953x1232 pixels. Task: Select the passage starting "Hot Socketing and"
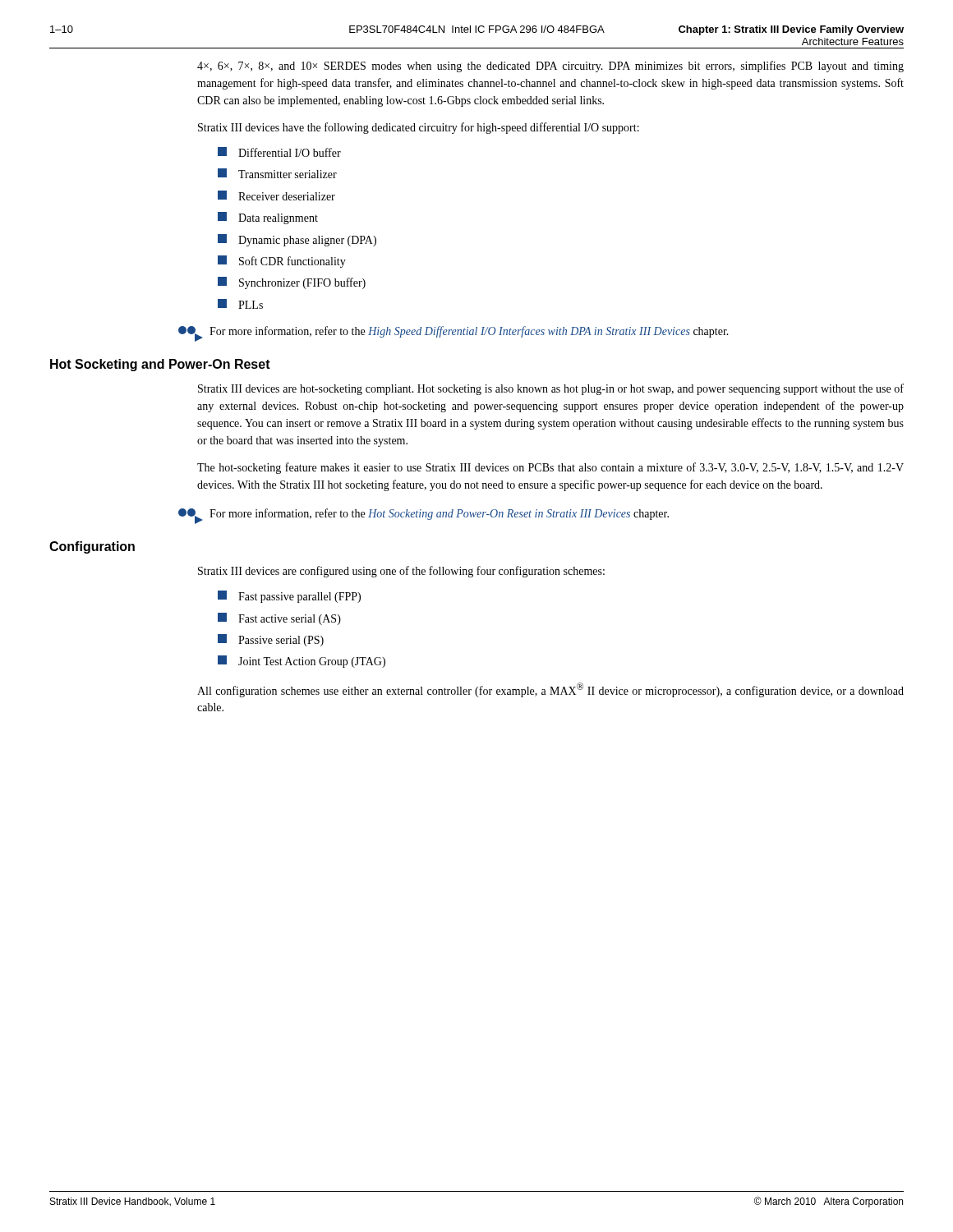[160, 364]
